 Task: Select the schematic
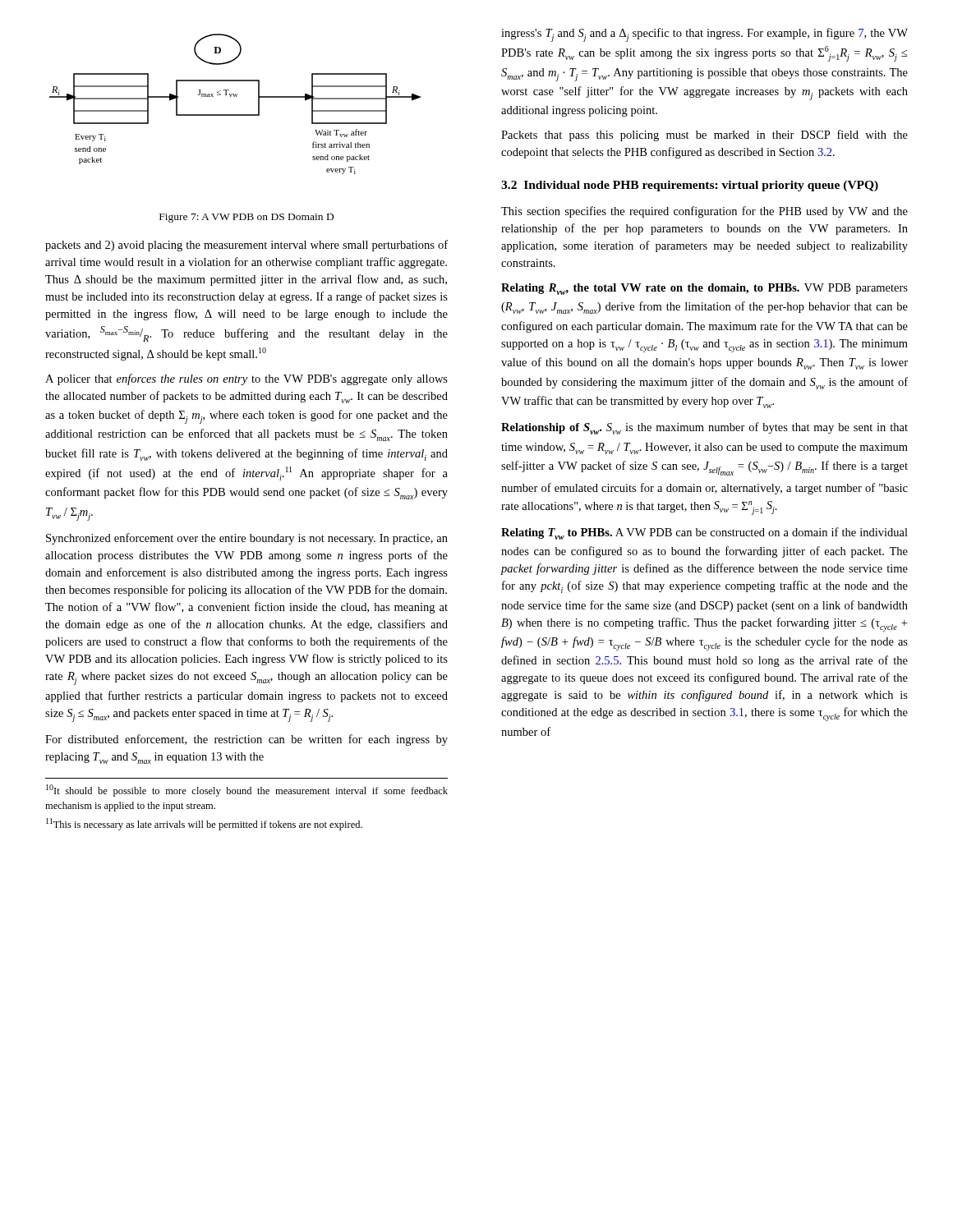(246, 113)
